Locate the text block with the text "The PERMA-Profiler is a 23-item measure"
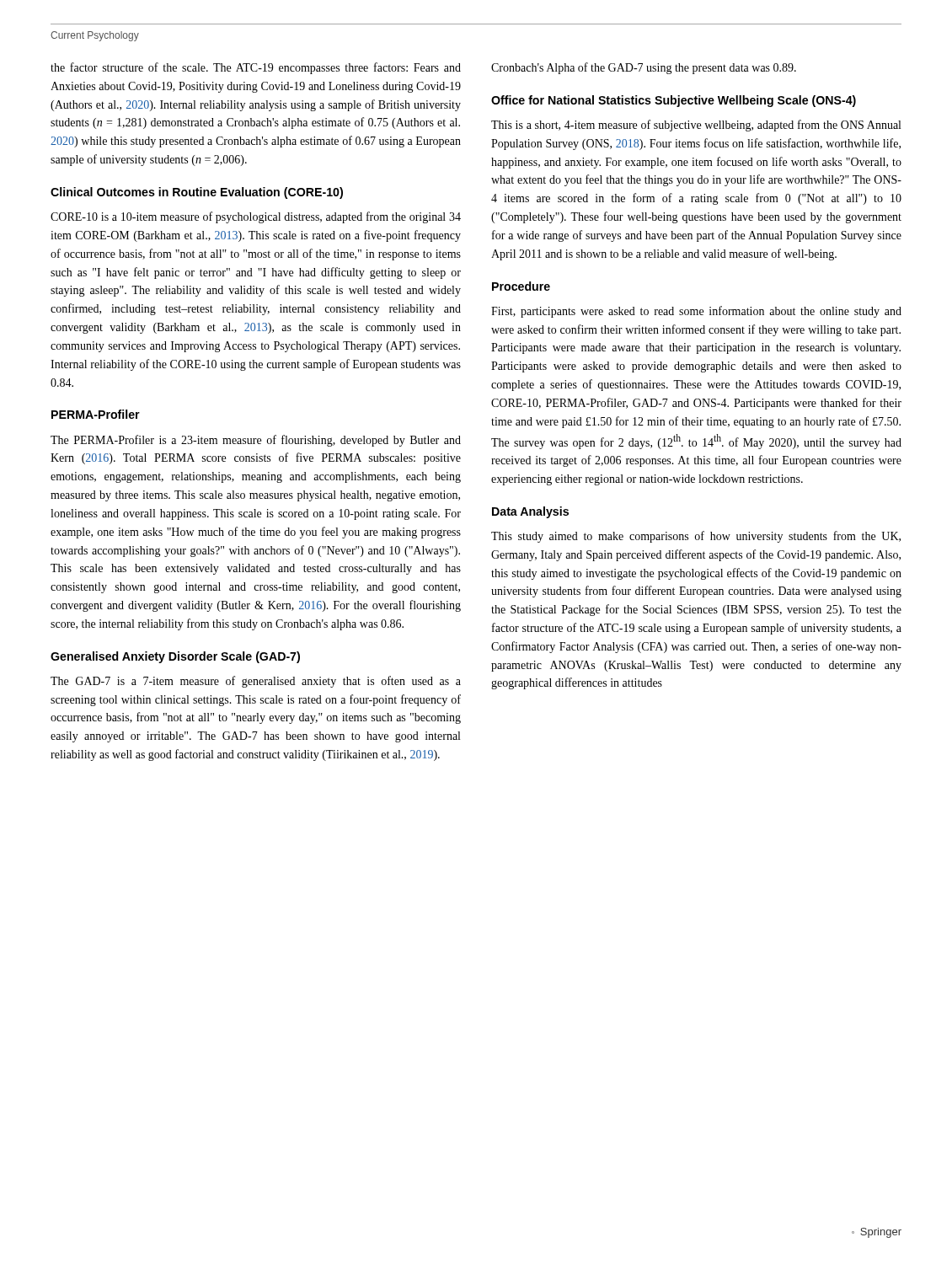The width and height of the screenshot is (952, 1264). [x=256, y=532]
